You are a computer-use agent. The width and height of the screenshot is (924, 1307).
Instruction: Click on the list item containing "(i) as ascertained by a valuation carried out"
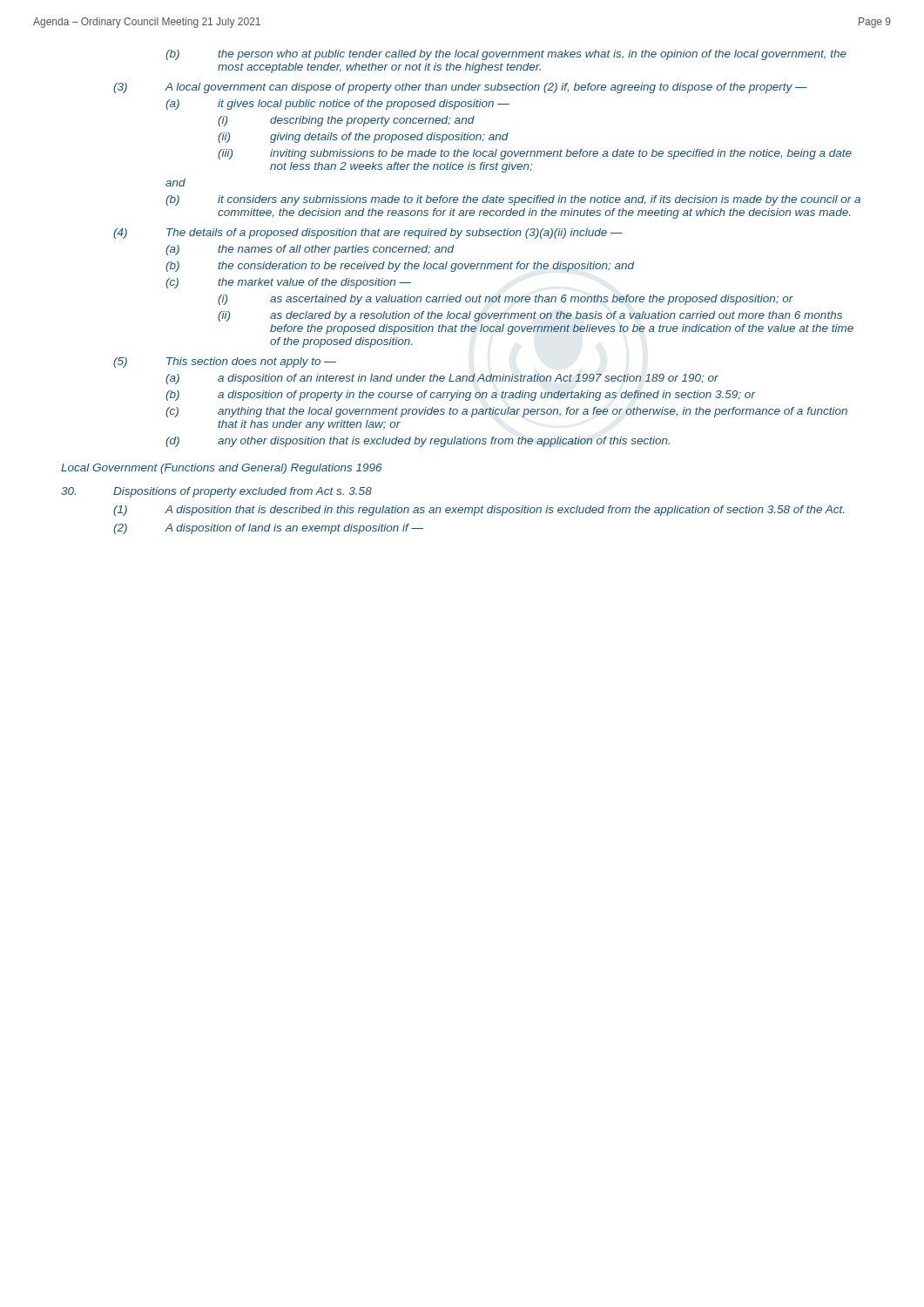click(540, 298)
